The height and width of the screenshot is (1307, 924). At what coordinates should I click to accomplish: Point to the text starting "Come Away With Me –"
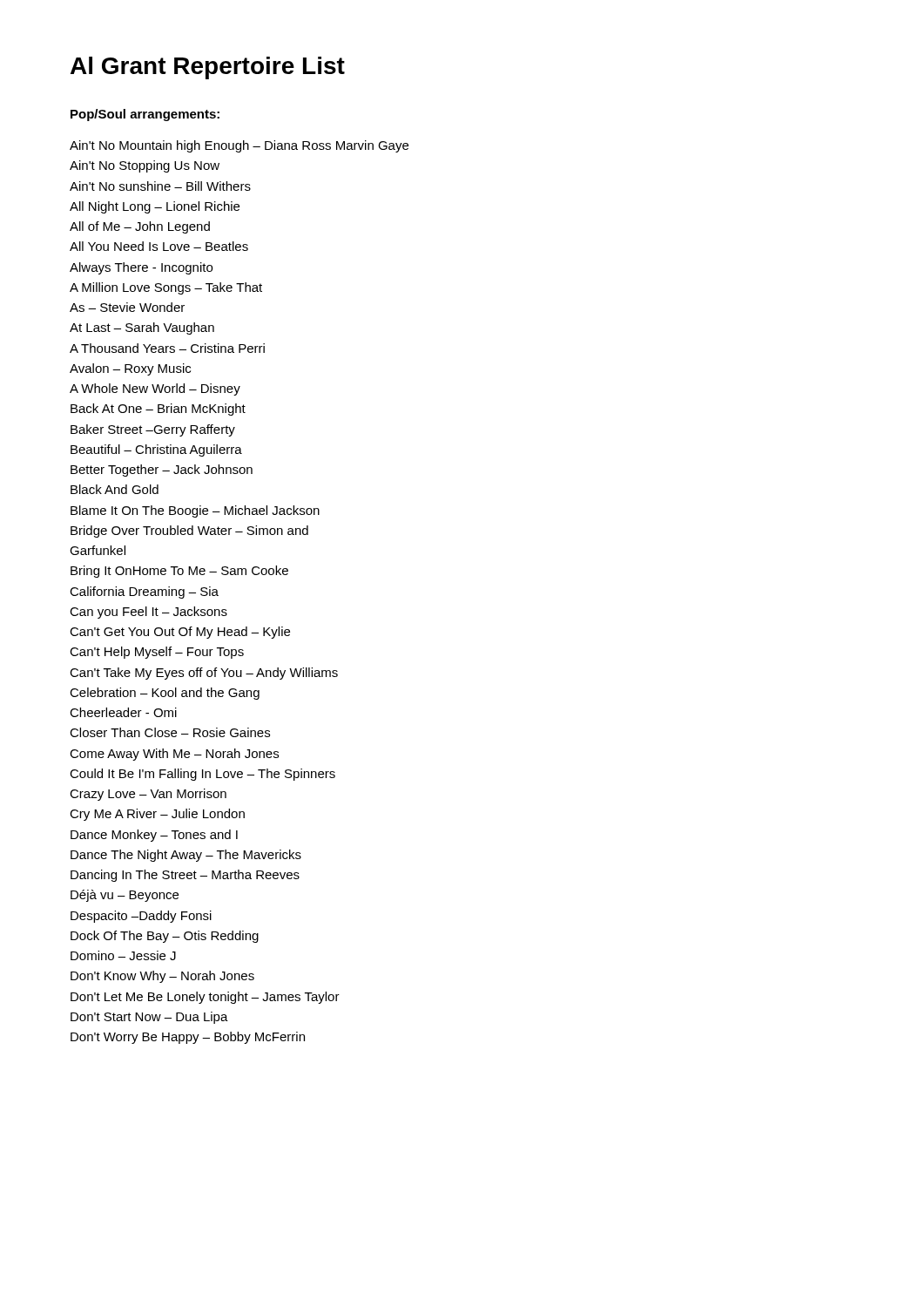coord(174,753)
